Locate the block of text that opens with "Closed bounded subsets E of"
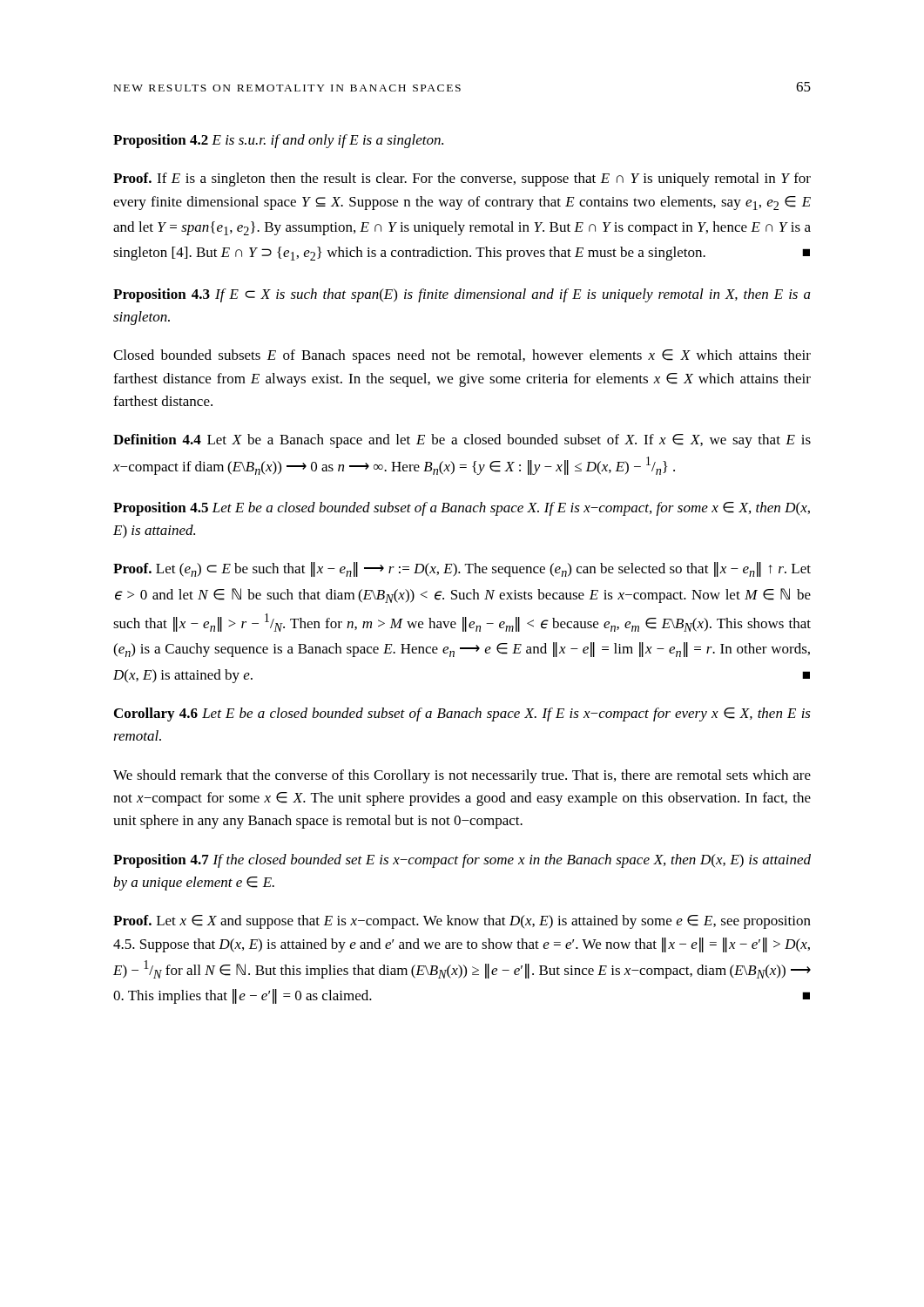Viewport: 924px width, 1307px height. pyautogui.click(x=462, y=379)
